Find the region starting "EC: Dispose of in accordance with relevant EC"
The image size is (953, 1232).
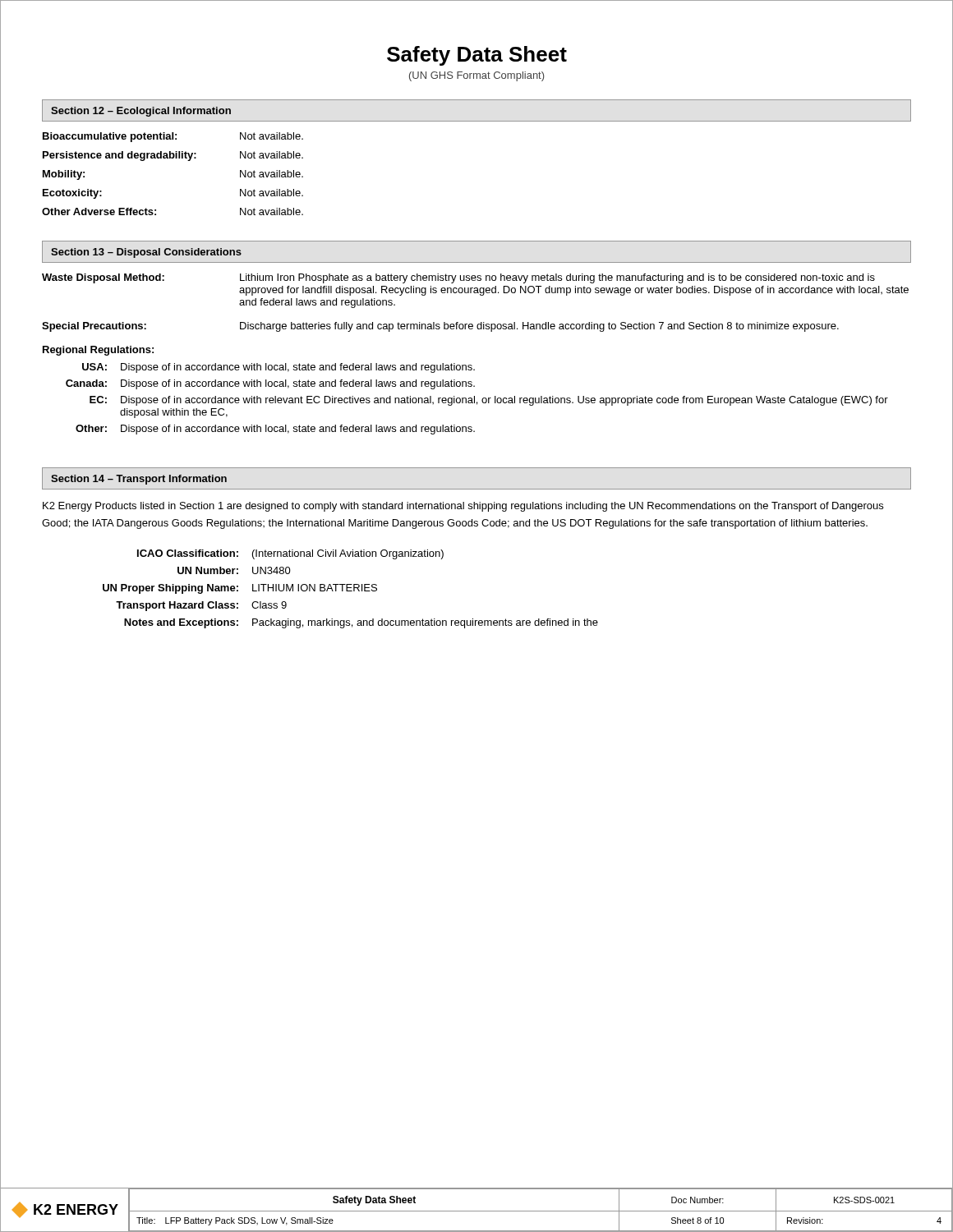tap(476, 406)
